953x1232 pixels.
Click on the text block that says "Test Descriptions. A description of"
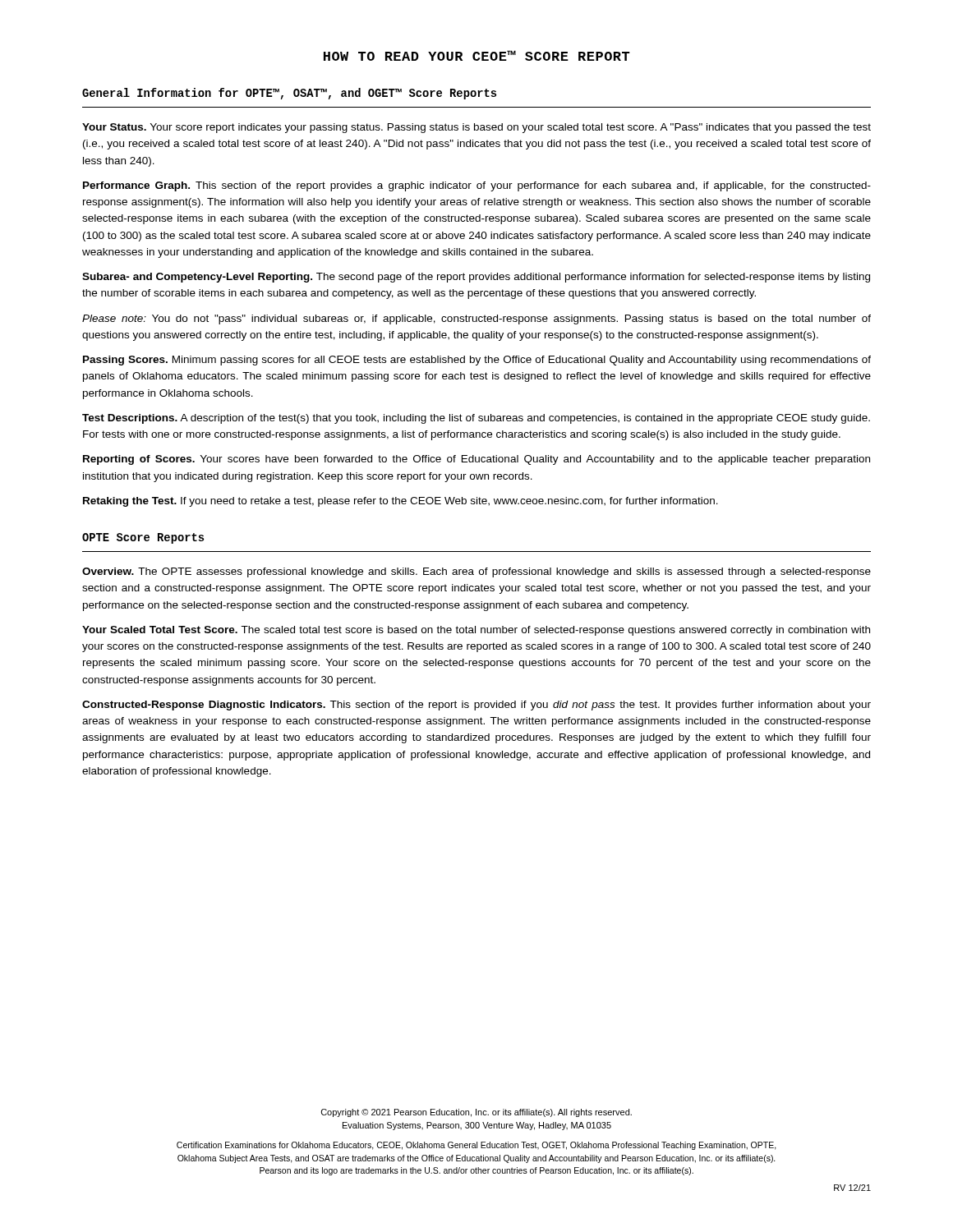476,426
